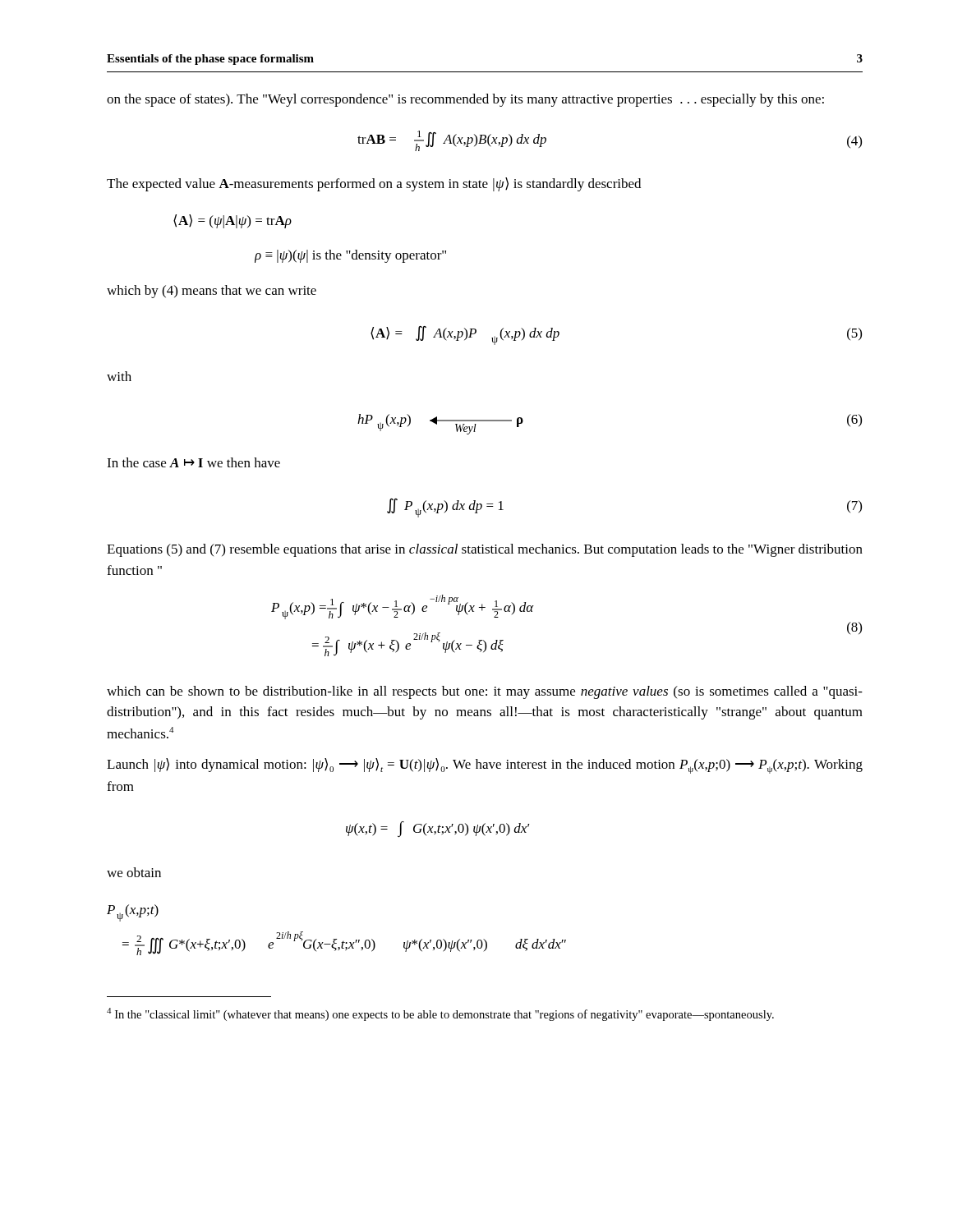Navigate to the region starting "⟨A⟩ = (ψ|A|ψ) ="
Screen dimensions: 1232x953
point(232,221)
